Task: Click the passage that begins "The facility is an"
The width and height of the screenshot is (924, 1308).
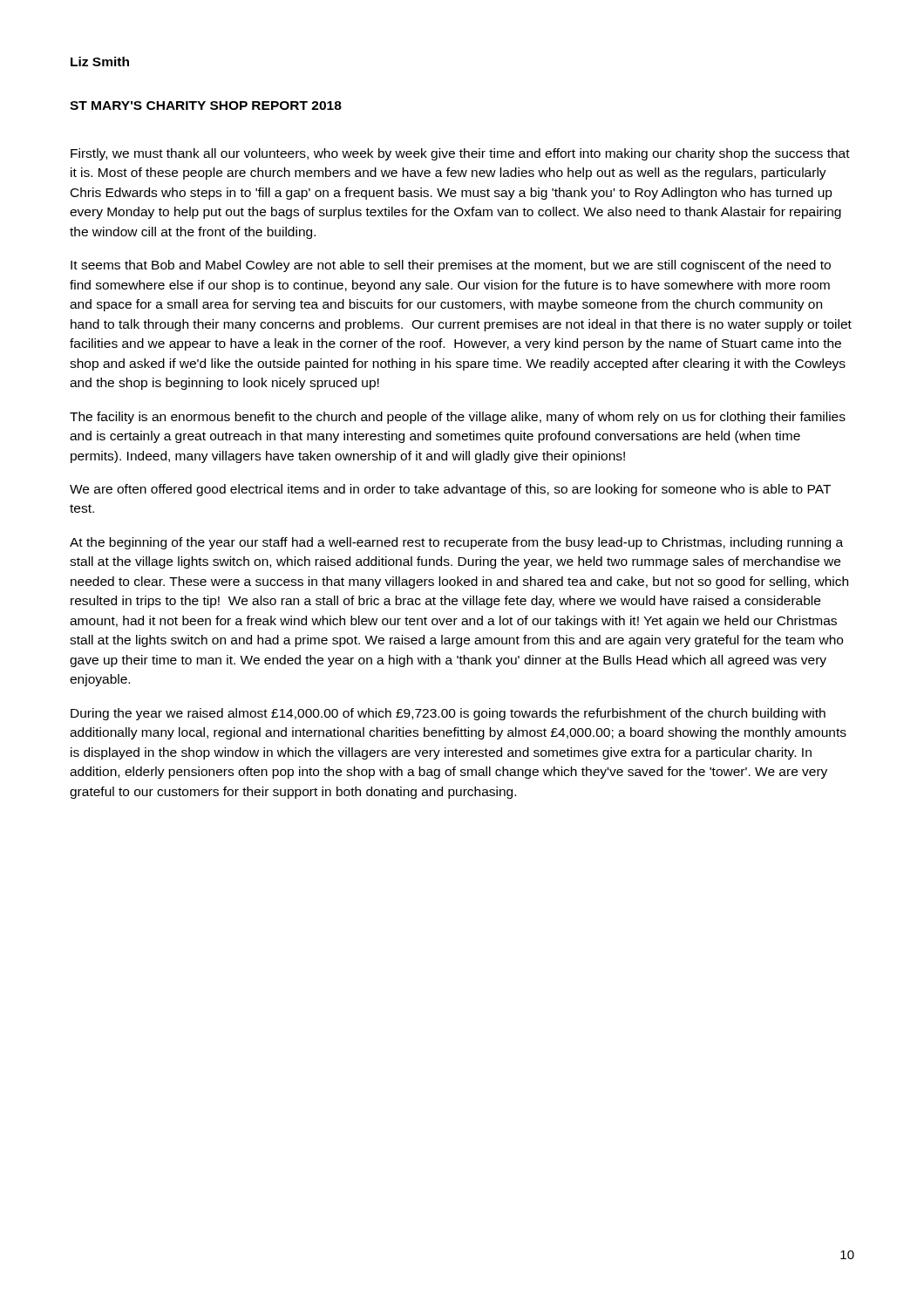Action: pos(458,436)
